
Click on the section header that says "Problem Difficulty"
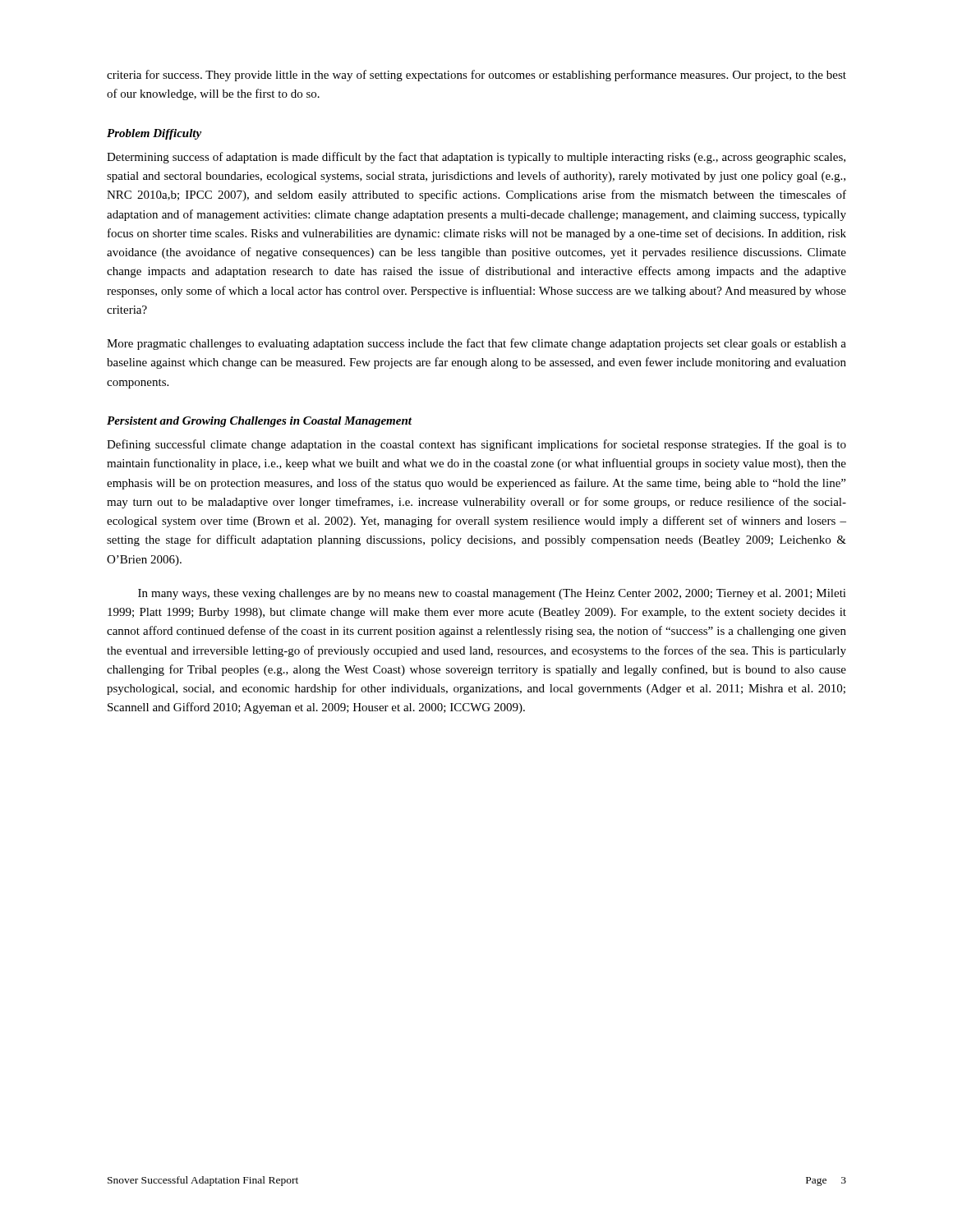pyautogui.click(x=154, y=133)
